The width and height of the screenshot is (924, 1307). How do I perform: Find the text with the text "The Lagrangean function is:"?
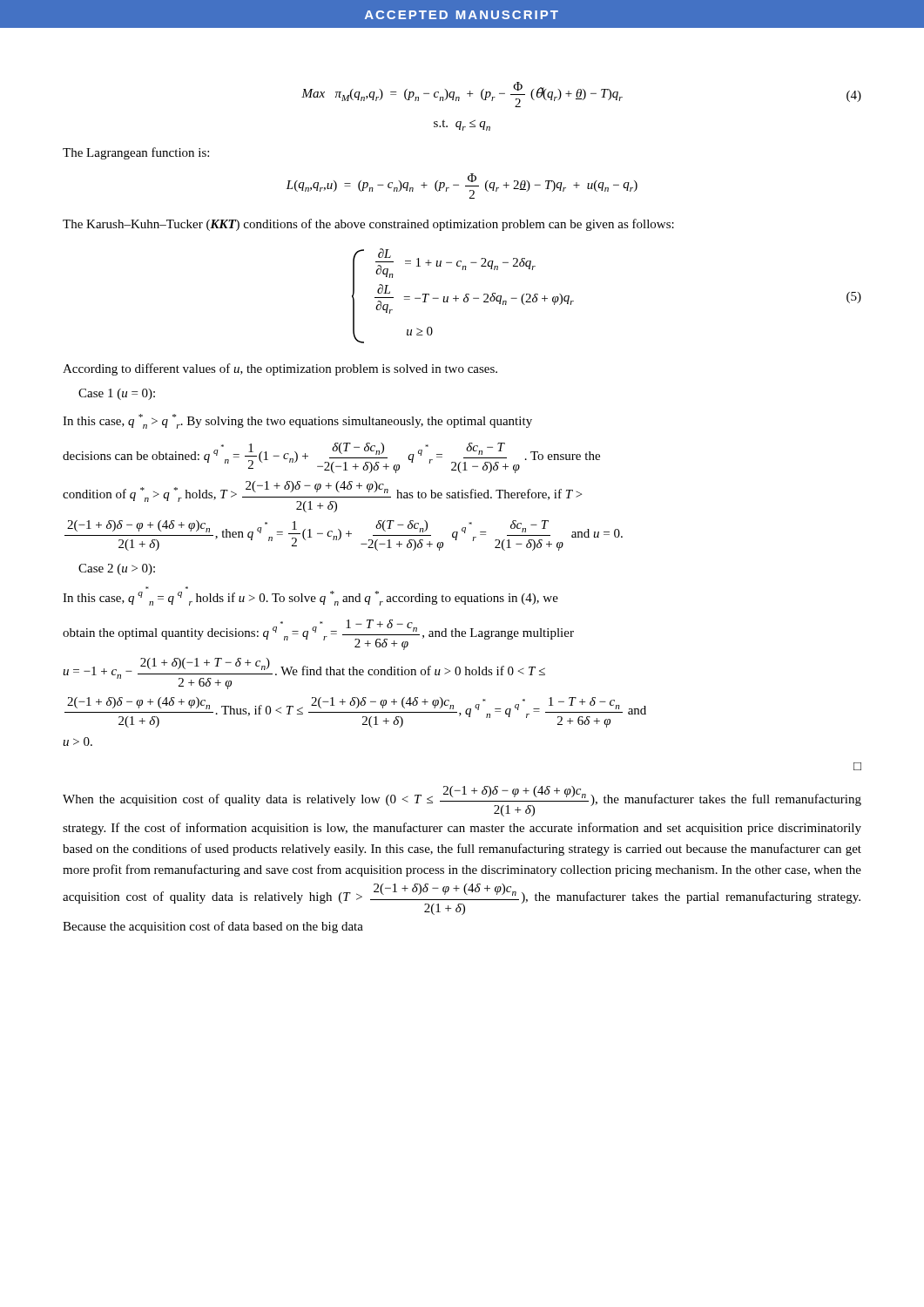tap(137, 152)
